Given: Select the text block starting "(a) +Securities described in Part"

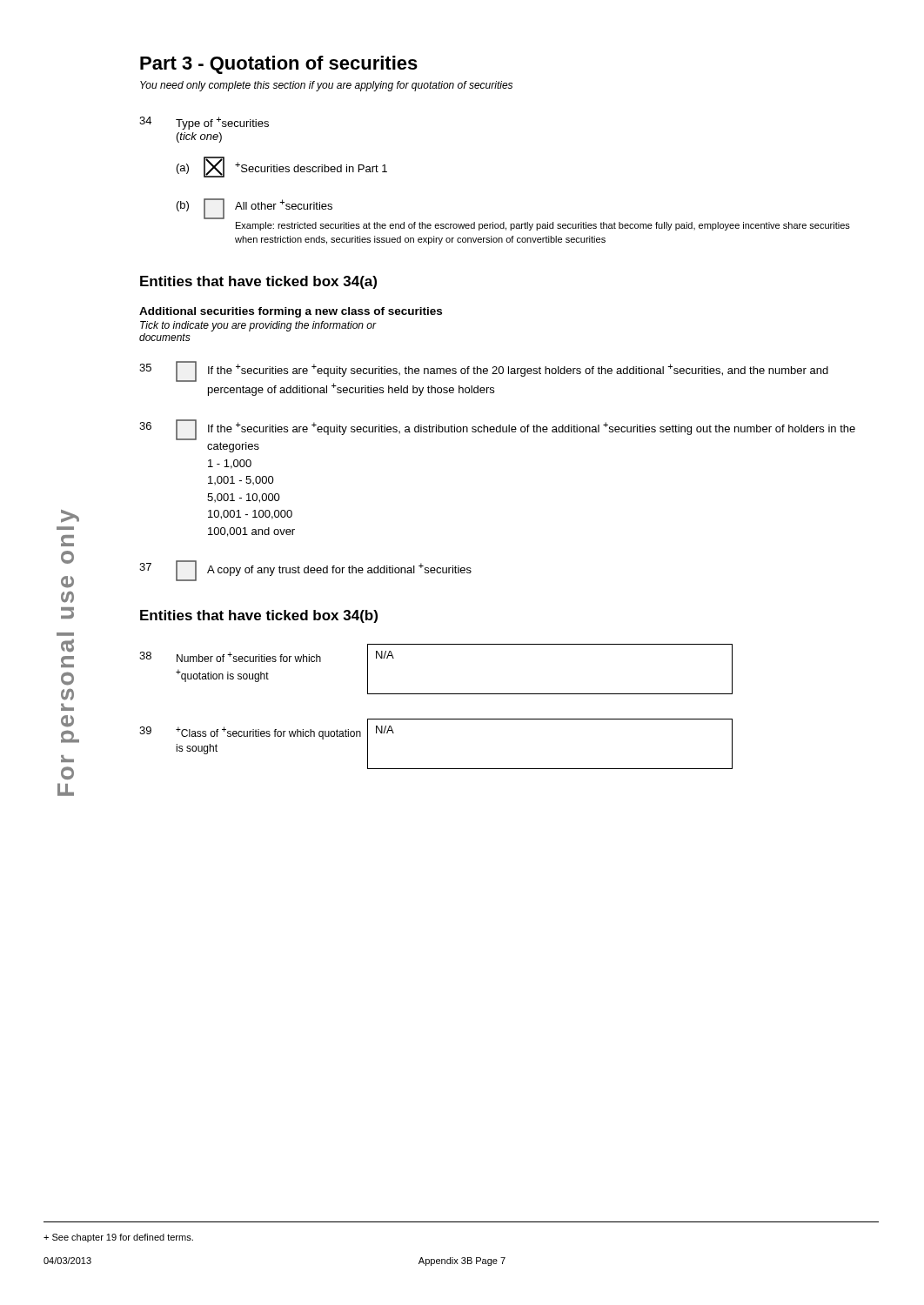Looking at the screenshot, I should click(282, 167).
